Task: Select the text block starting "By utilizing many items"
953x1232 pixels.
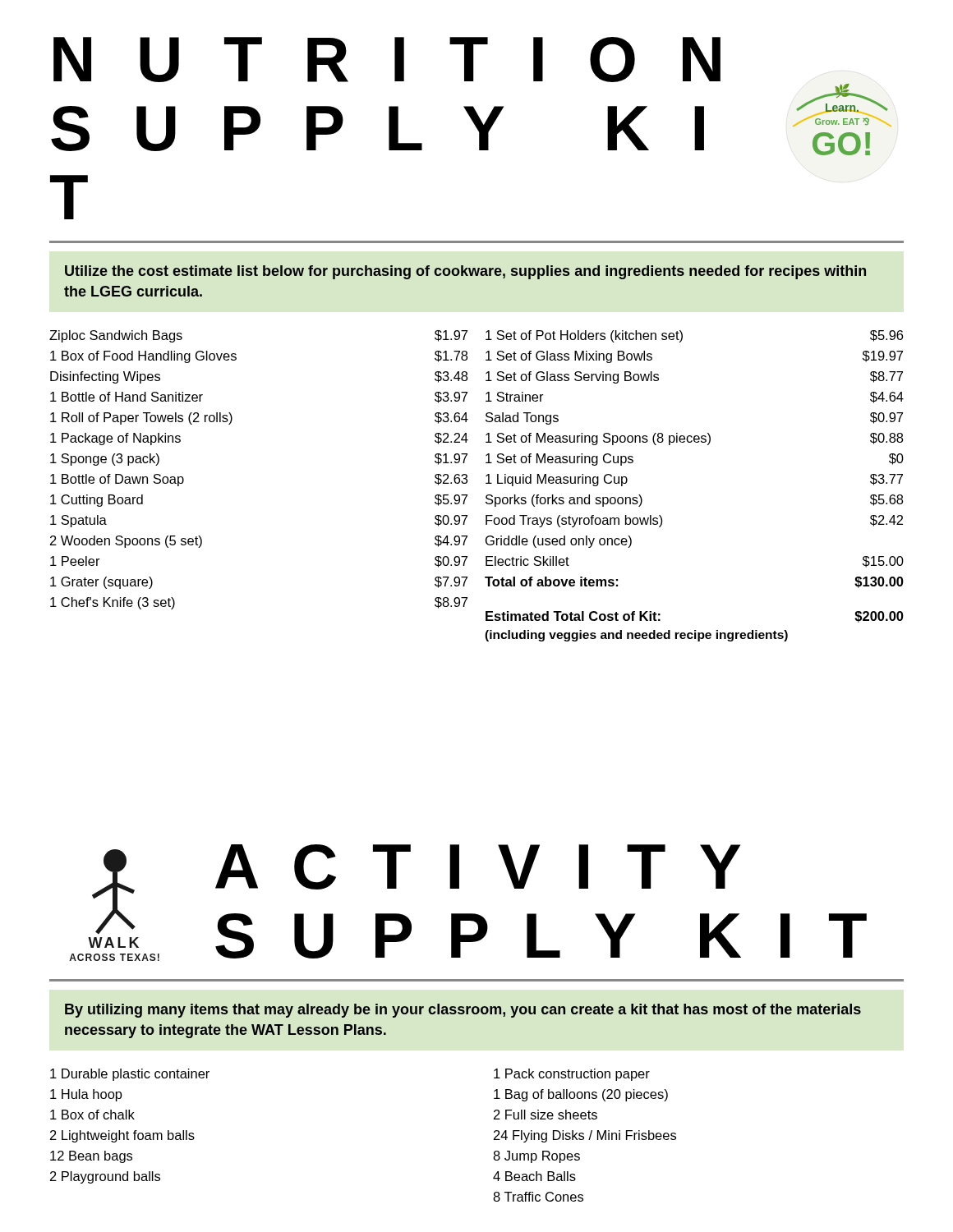Action: pyautogui.click(x=463, y=1019)
